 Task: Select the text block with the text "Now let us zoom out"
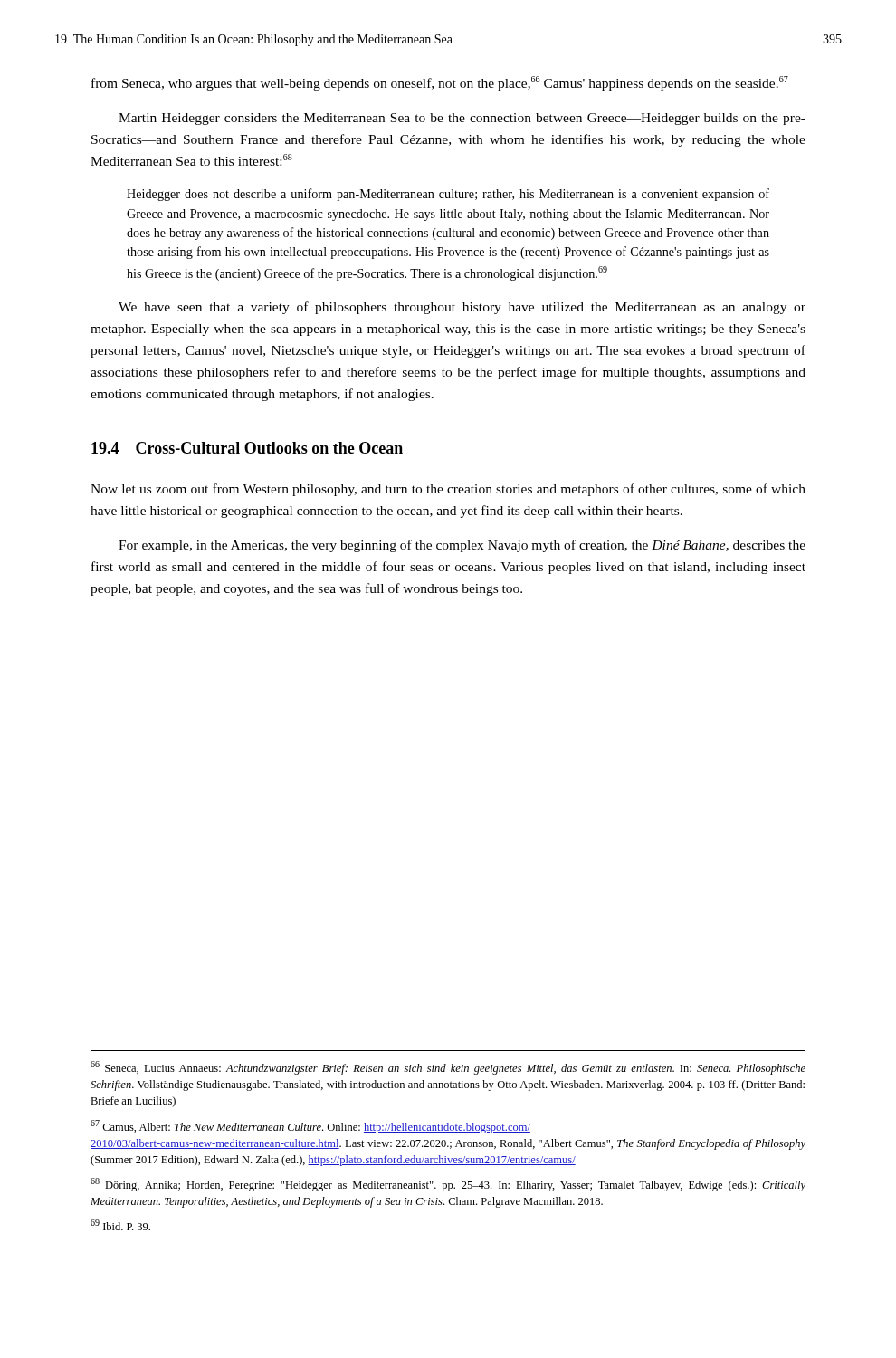pyautogui.click(x=448, y=499)
